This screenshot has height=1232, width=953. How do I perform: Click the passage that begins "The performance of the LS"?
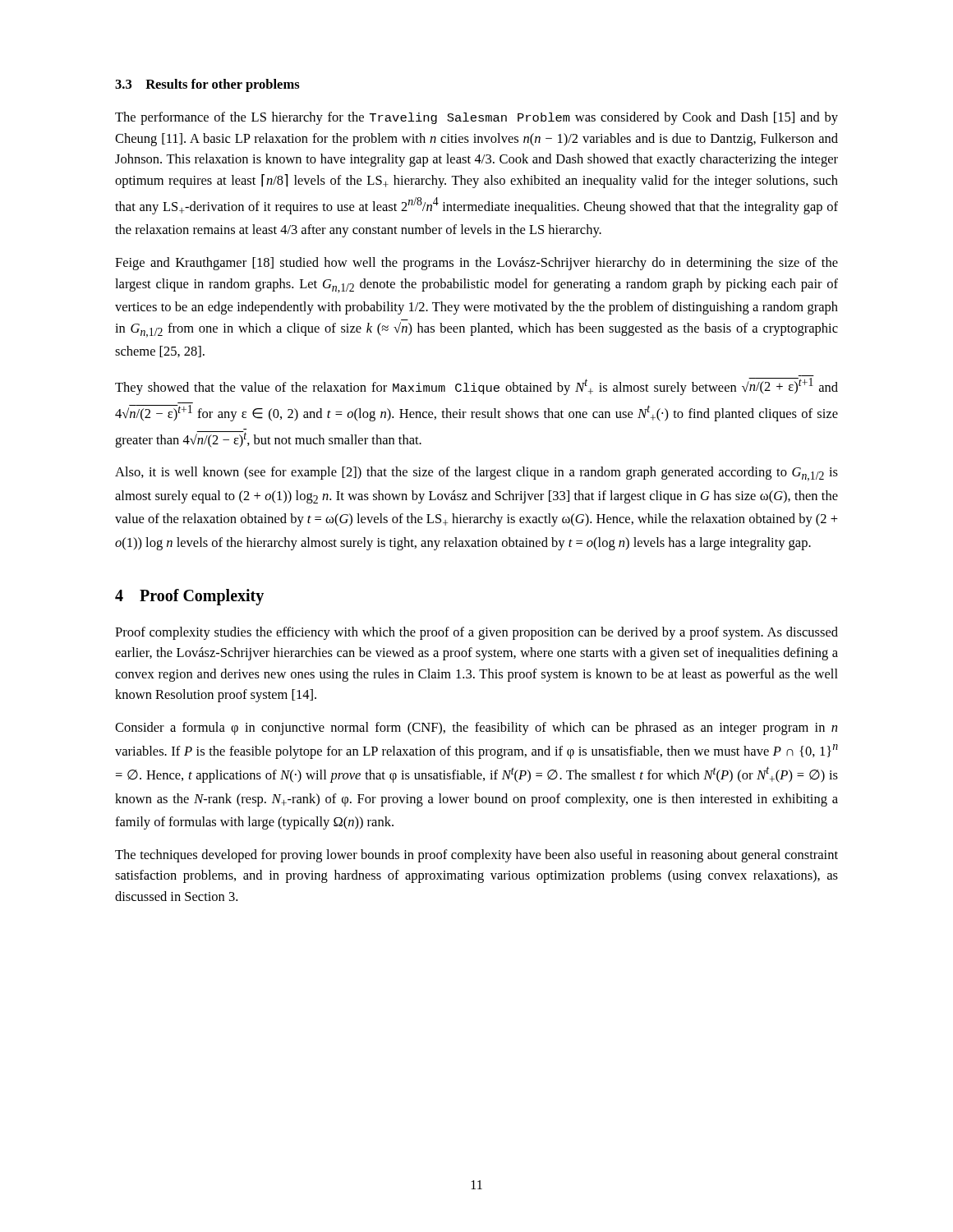point(476,174)
